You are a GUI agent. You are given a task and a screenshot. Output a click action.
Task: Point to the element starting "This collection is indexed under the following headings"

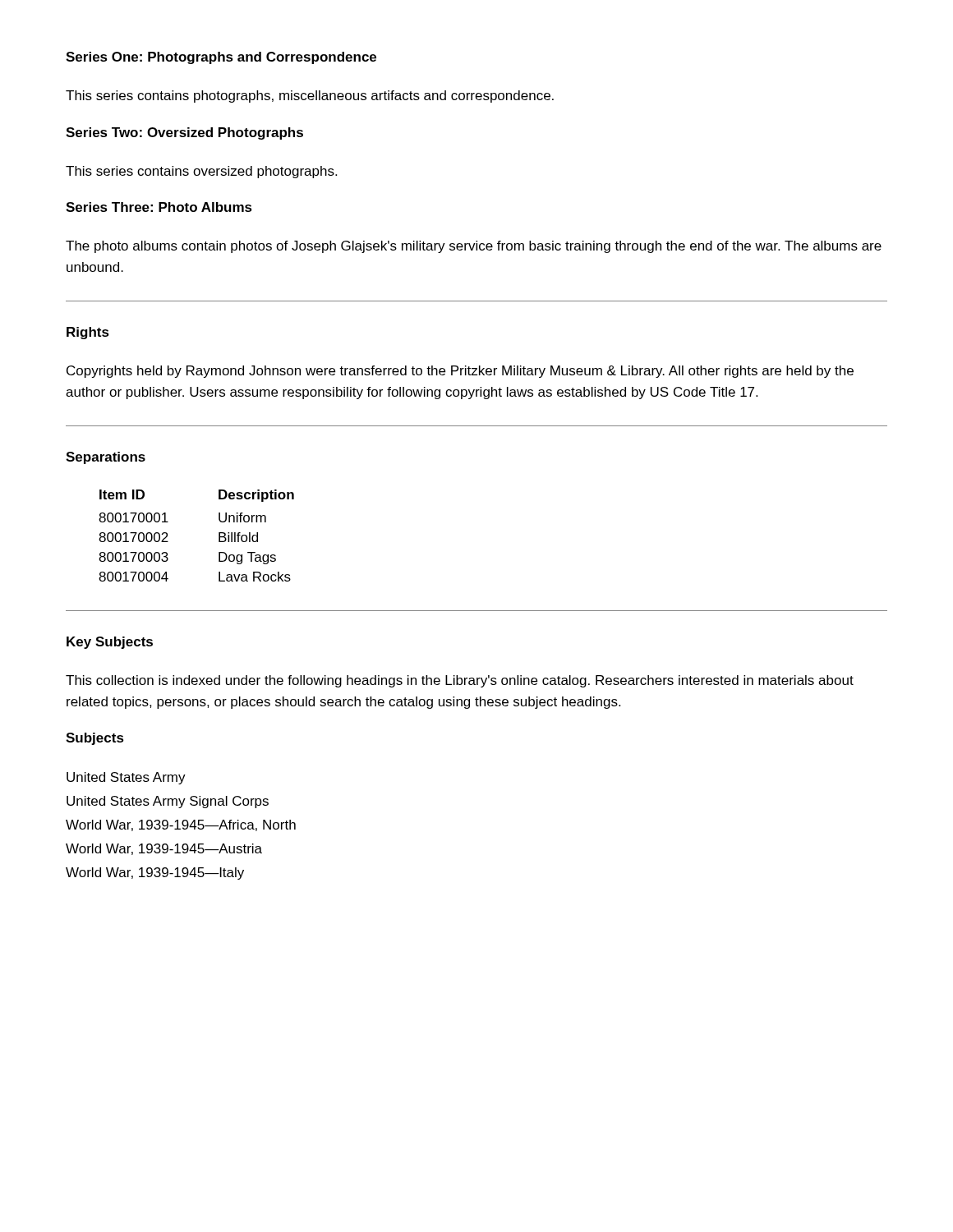476,691
